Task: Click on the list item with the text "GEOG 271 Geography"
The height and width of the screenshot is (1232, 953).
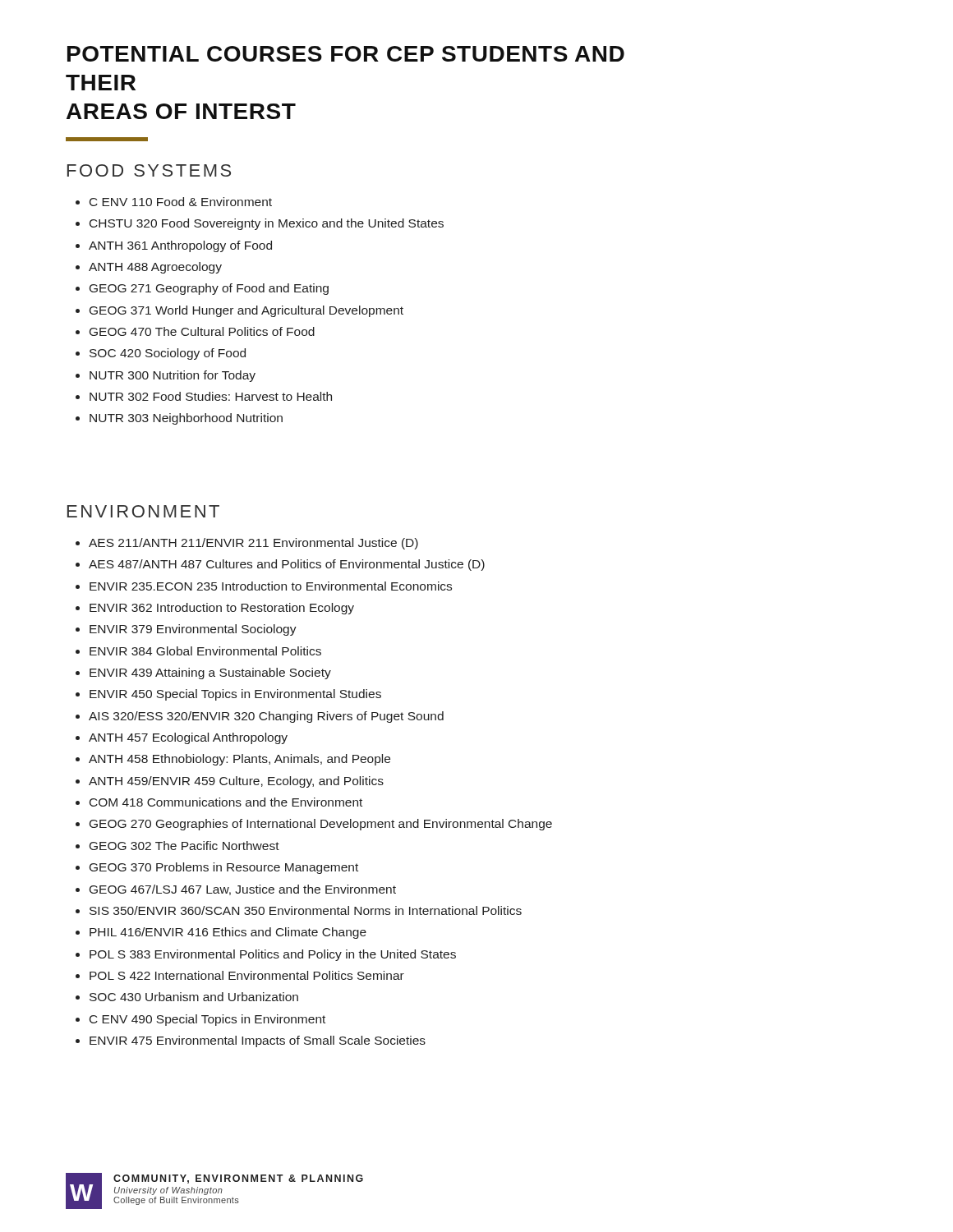Action: point(209,288)
